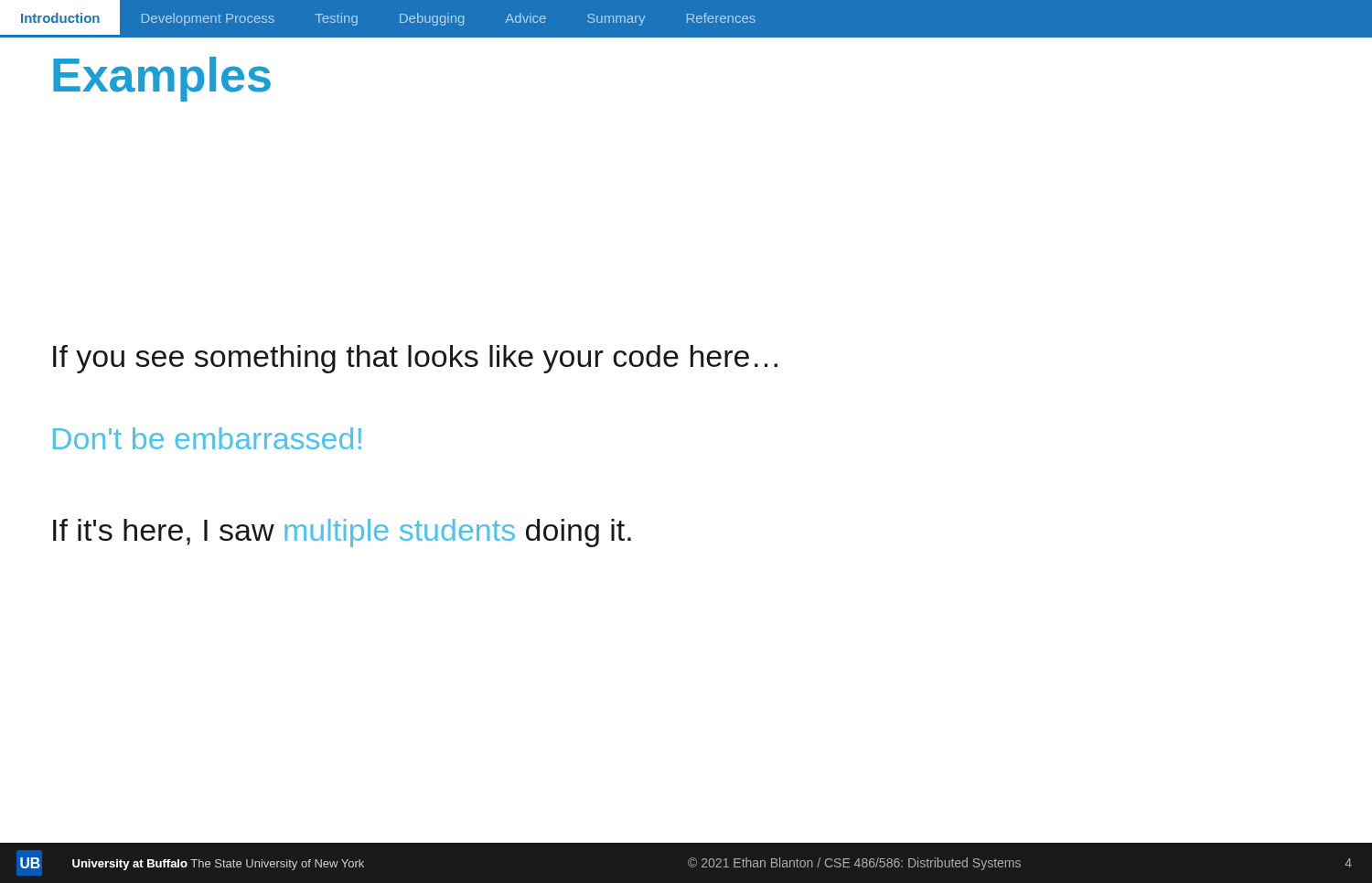Find the text block containing "If it's here, I saw multiple"

342,530
